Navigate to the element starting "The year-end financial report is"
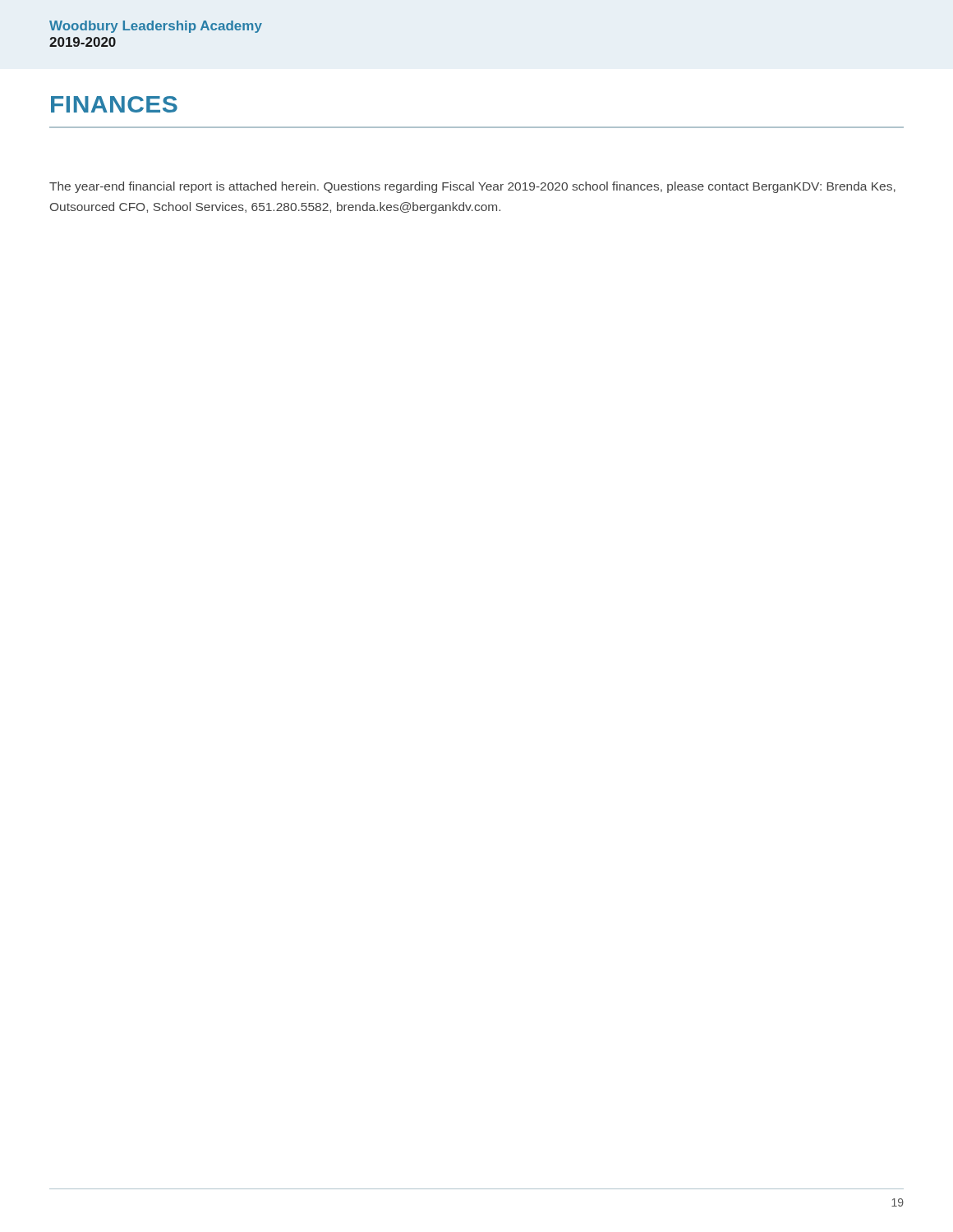This screenshot has width=953, height=1232. 476,197
